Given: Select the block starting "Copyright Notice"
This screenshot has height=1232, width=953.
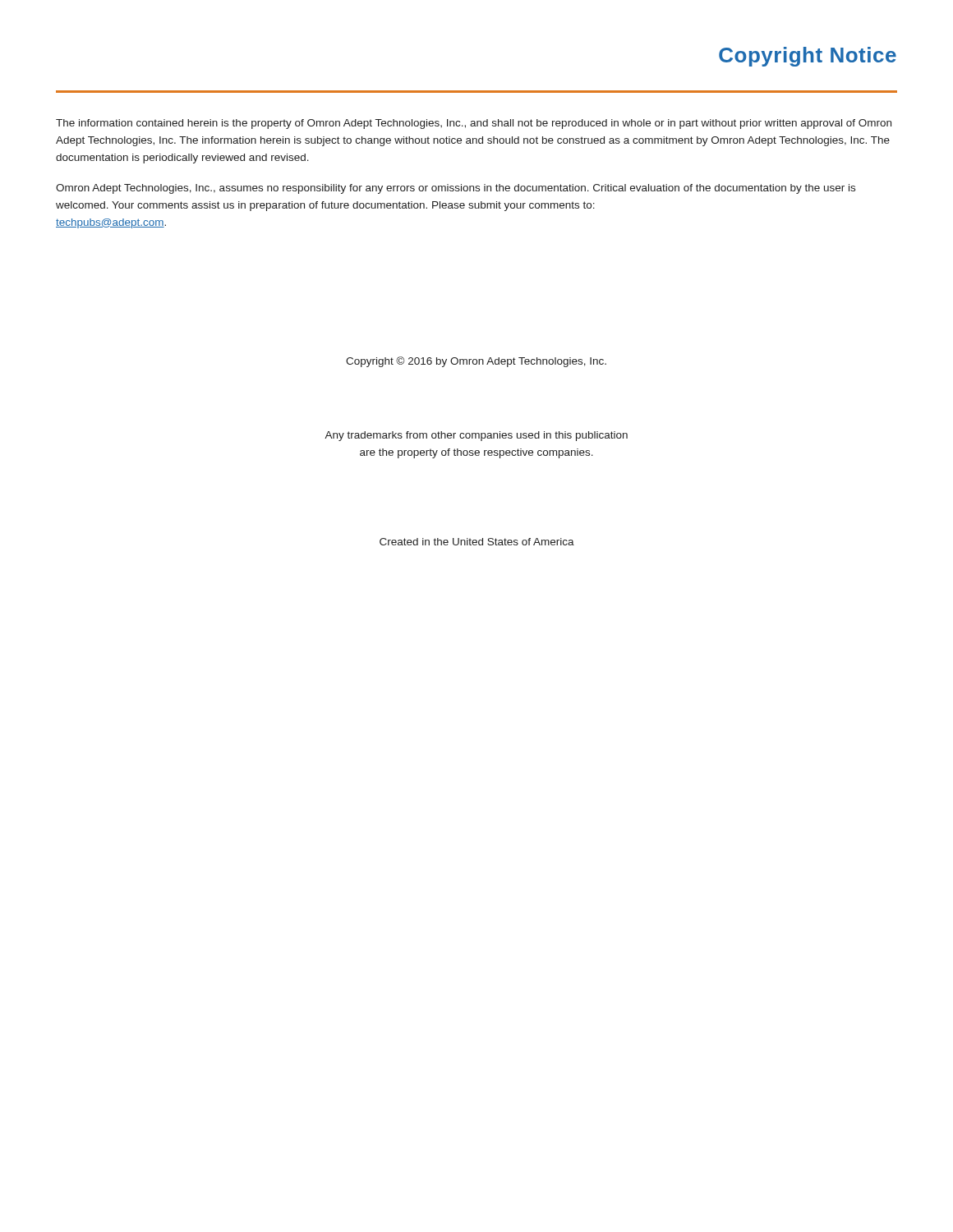Looking at the screenshot, I should point(808,55).
